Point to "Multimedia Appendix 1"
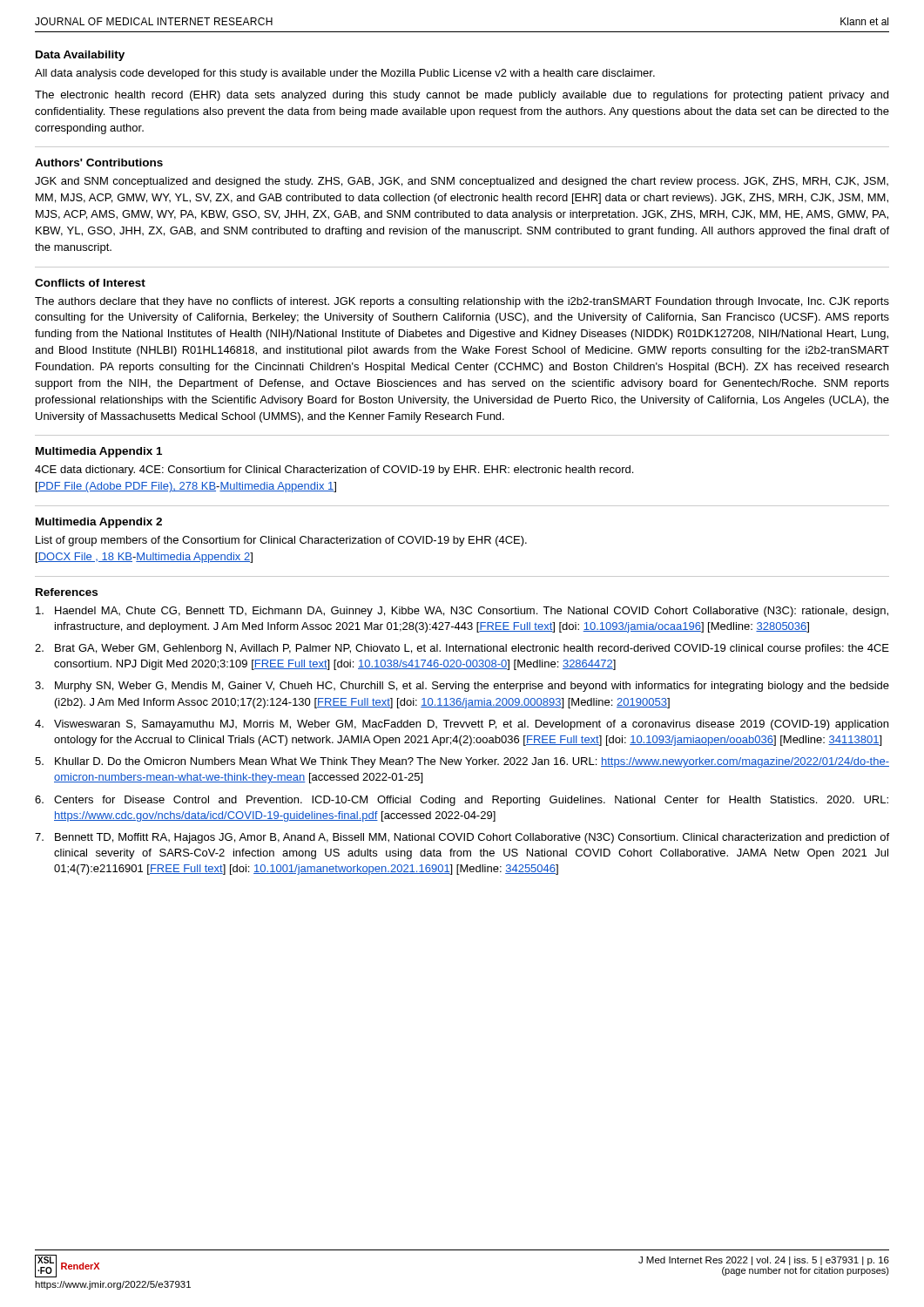Image resolution: width=924 pixels, height=1307 pixels. (99, 451)
